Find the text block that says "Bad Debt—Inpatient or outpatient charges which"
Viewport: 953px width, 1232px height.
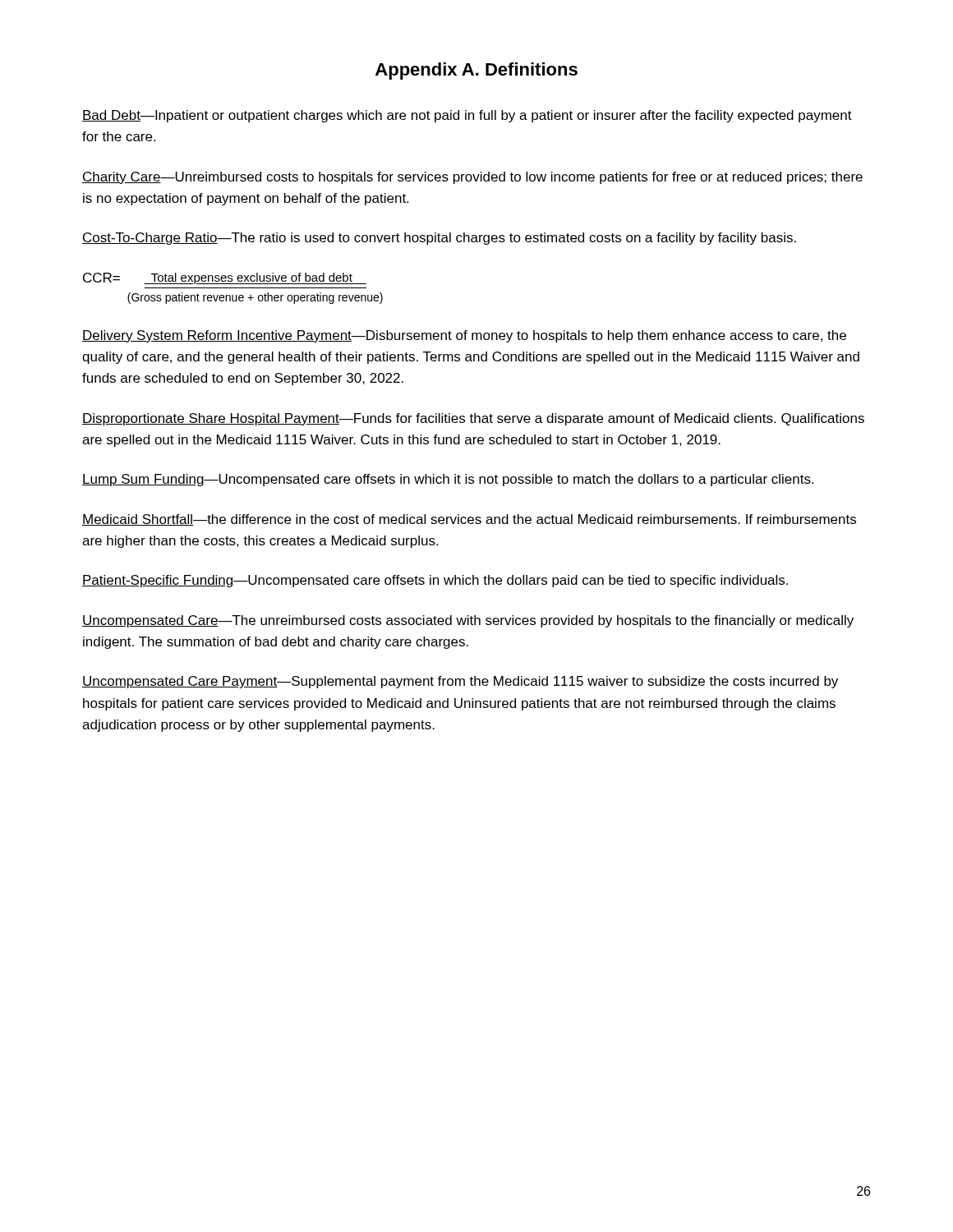pos(476,127)
